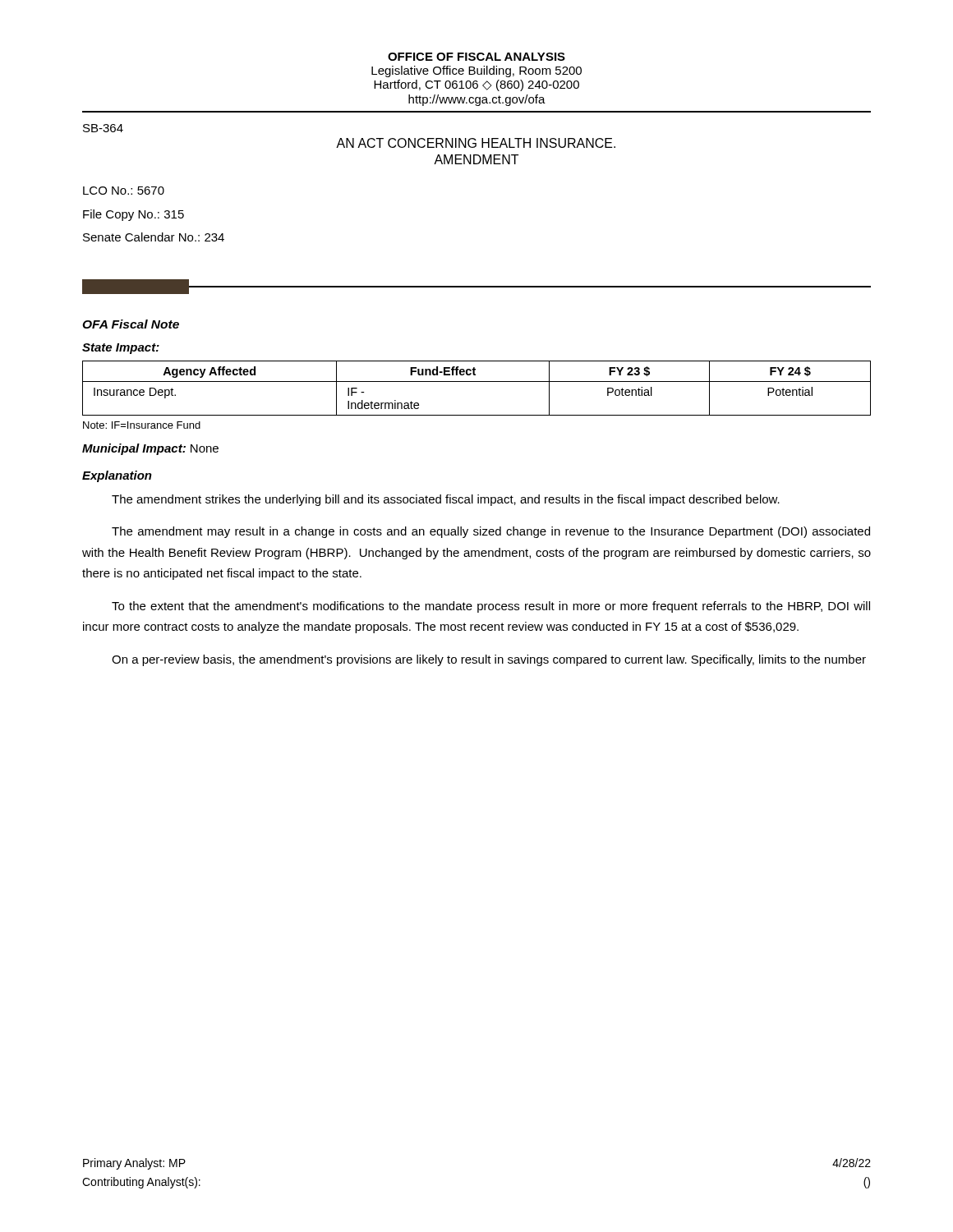Screen dimensions: 1232x953
Task: Select the table that reads "FY 24 $"
Action: 476,388
